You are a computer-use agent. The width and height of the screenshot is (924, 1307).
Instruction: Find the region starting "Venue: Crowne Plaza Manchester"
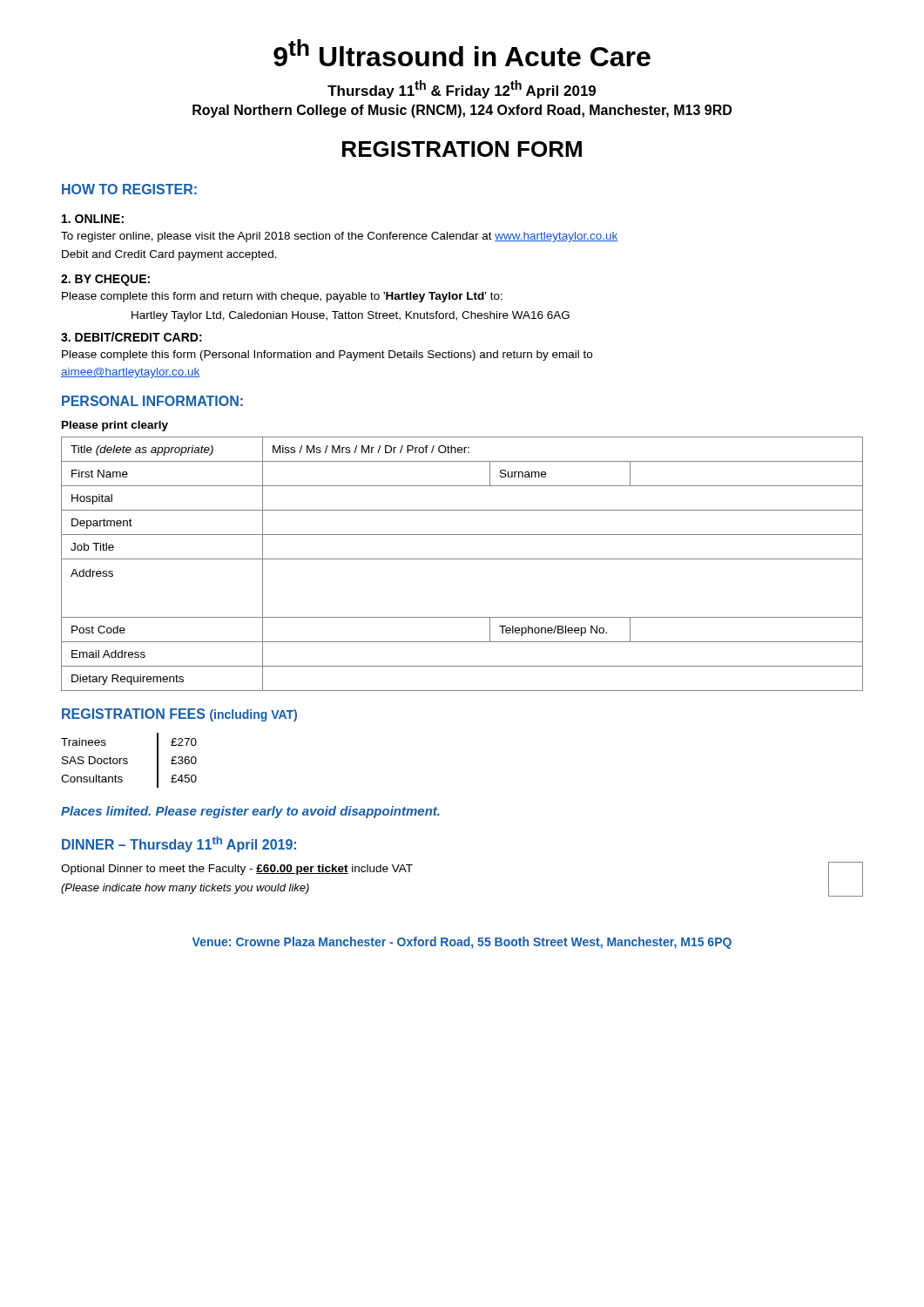coord(462,942)
